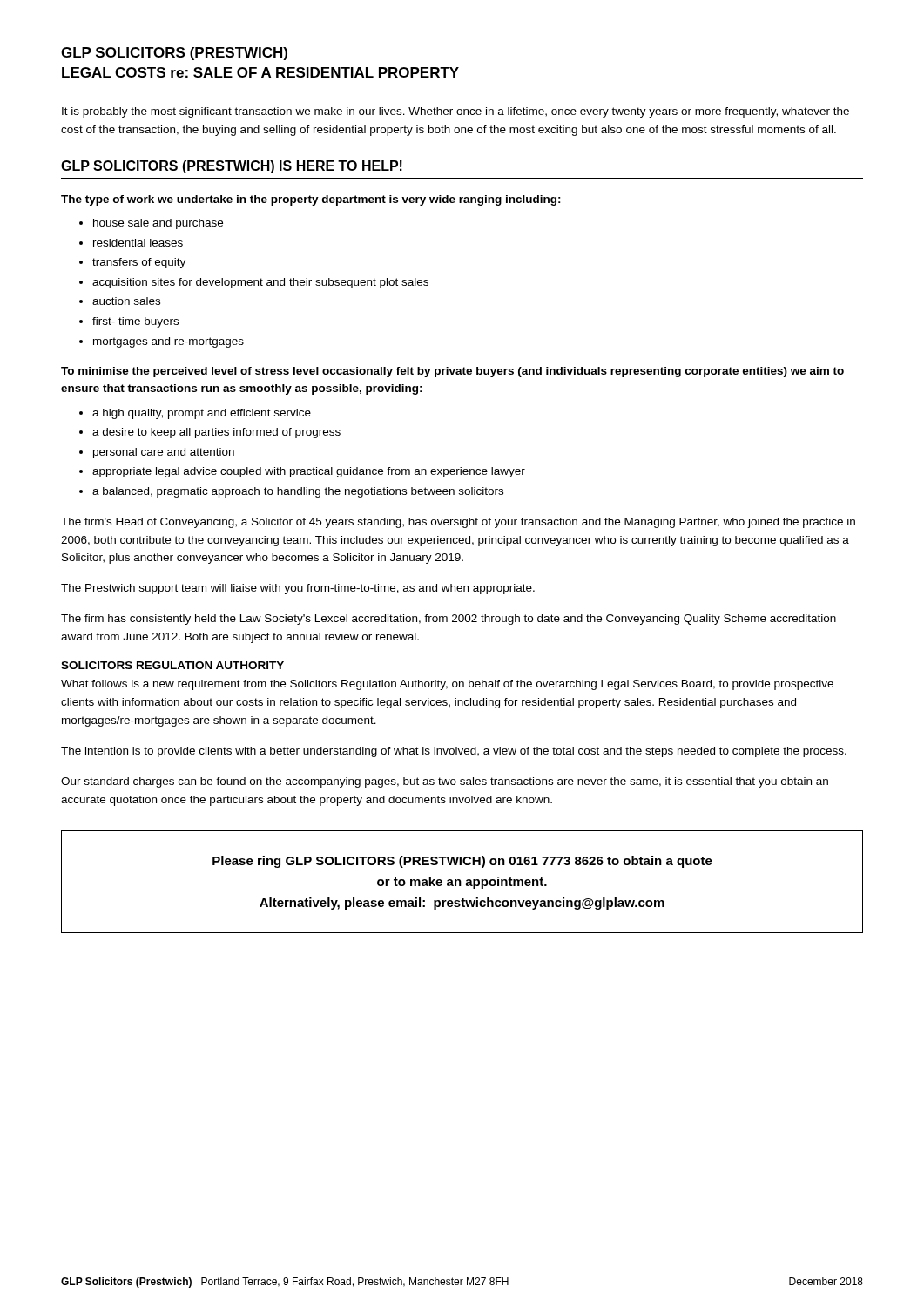Viewport: 924px width, 1307px height.
Task: Locate the text block that reads "The type of work we undertake in"
Action: point(311,199)
